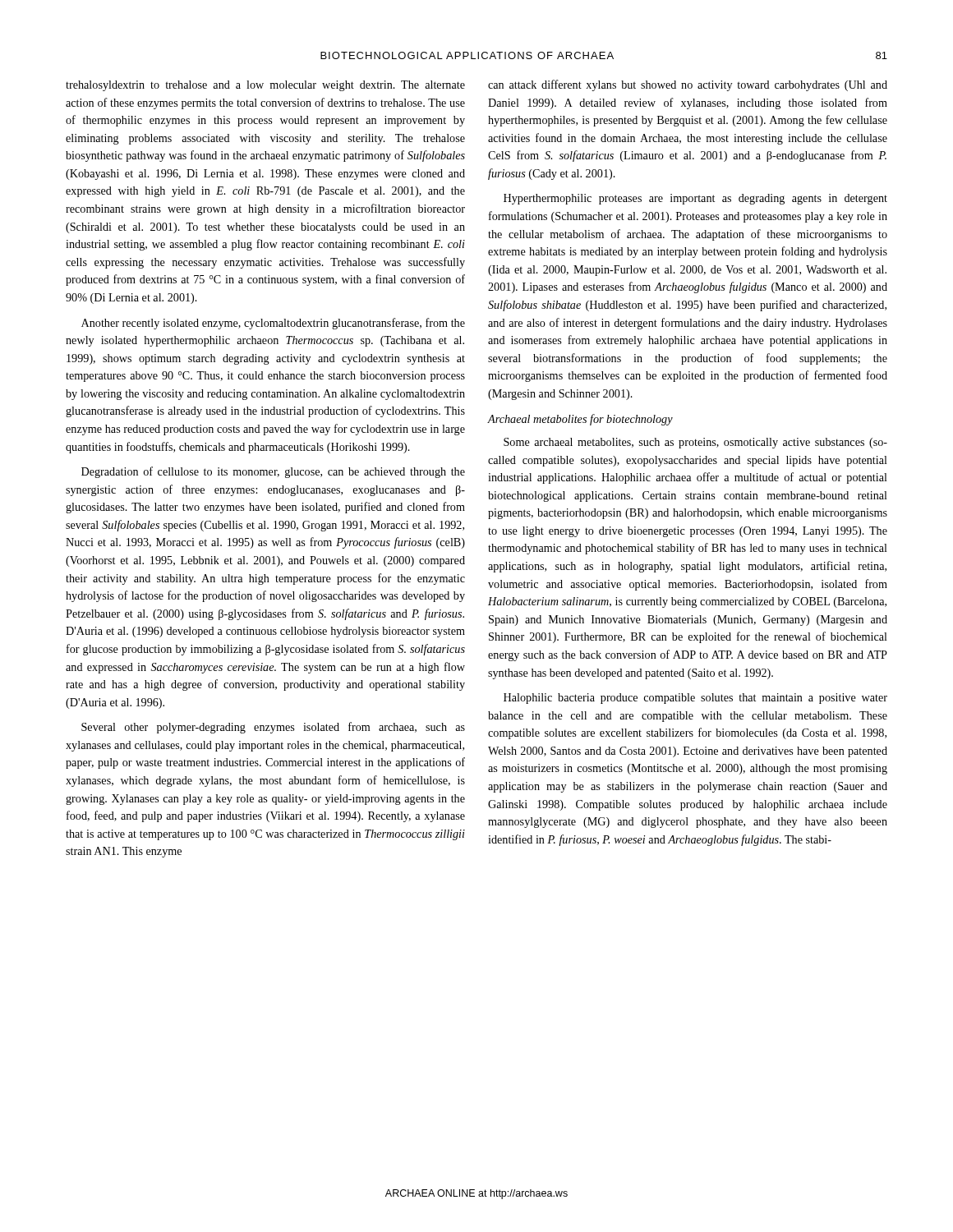Find the block on this page that starts "can attack different xylans but showed no activity"

tap(688, 130)
